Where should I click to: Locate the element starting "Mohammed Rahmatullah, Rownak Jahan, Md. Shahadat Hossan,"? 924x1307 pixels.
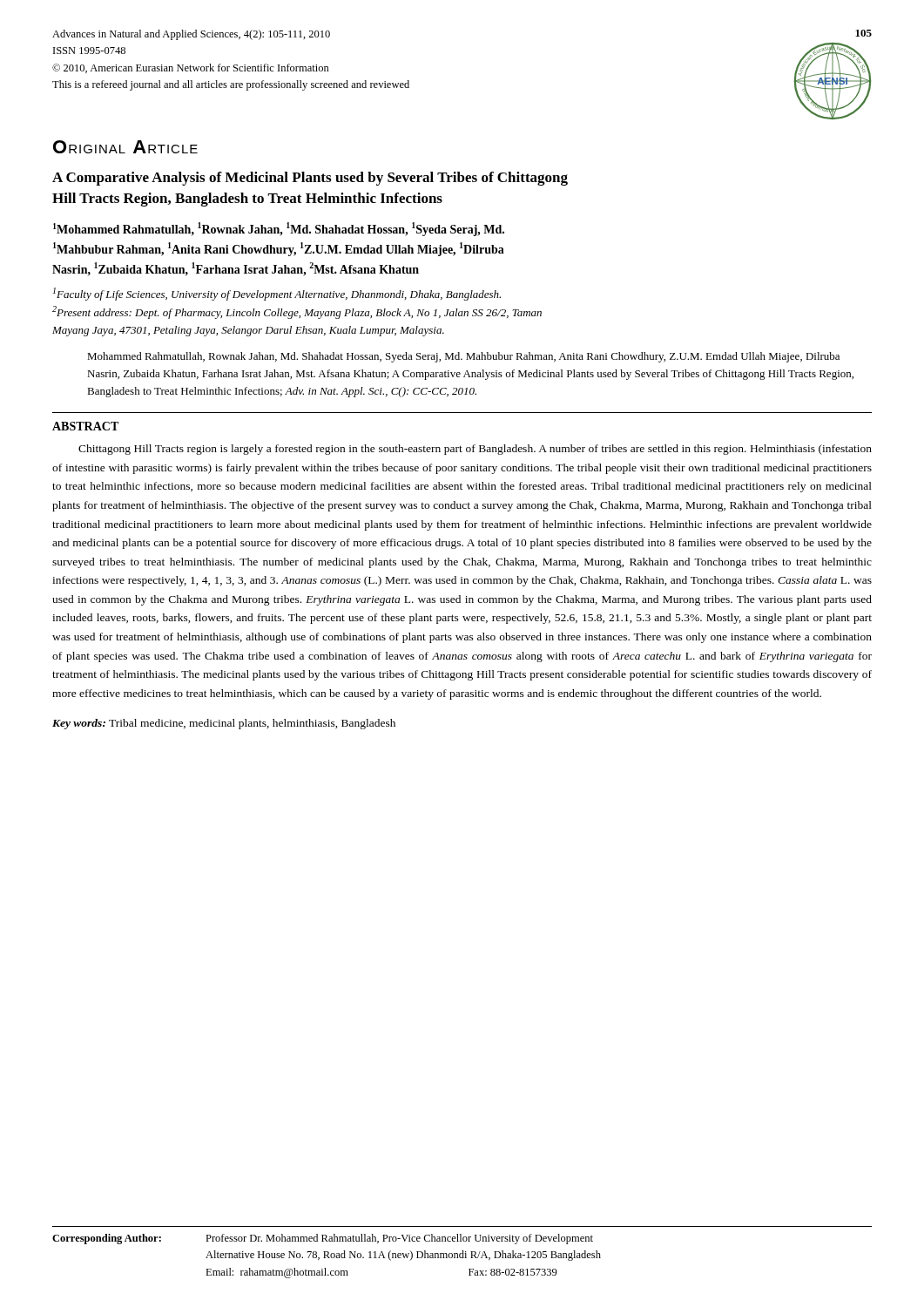471,373
